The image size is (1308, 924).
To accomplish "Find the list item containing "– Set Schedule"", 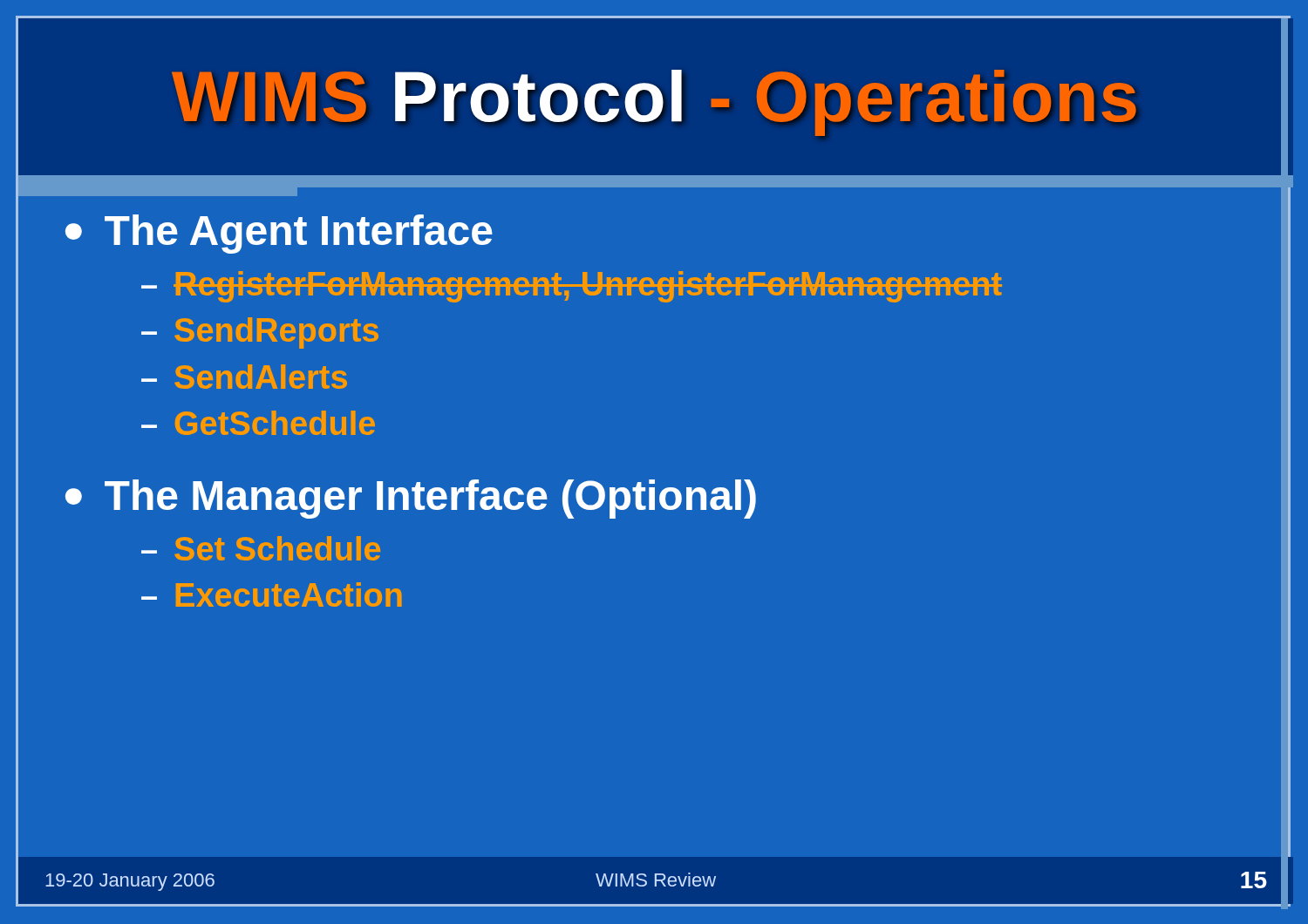I will (261, 550).
